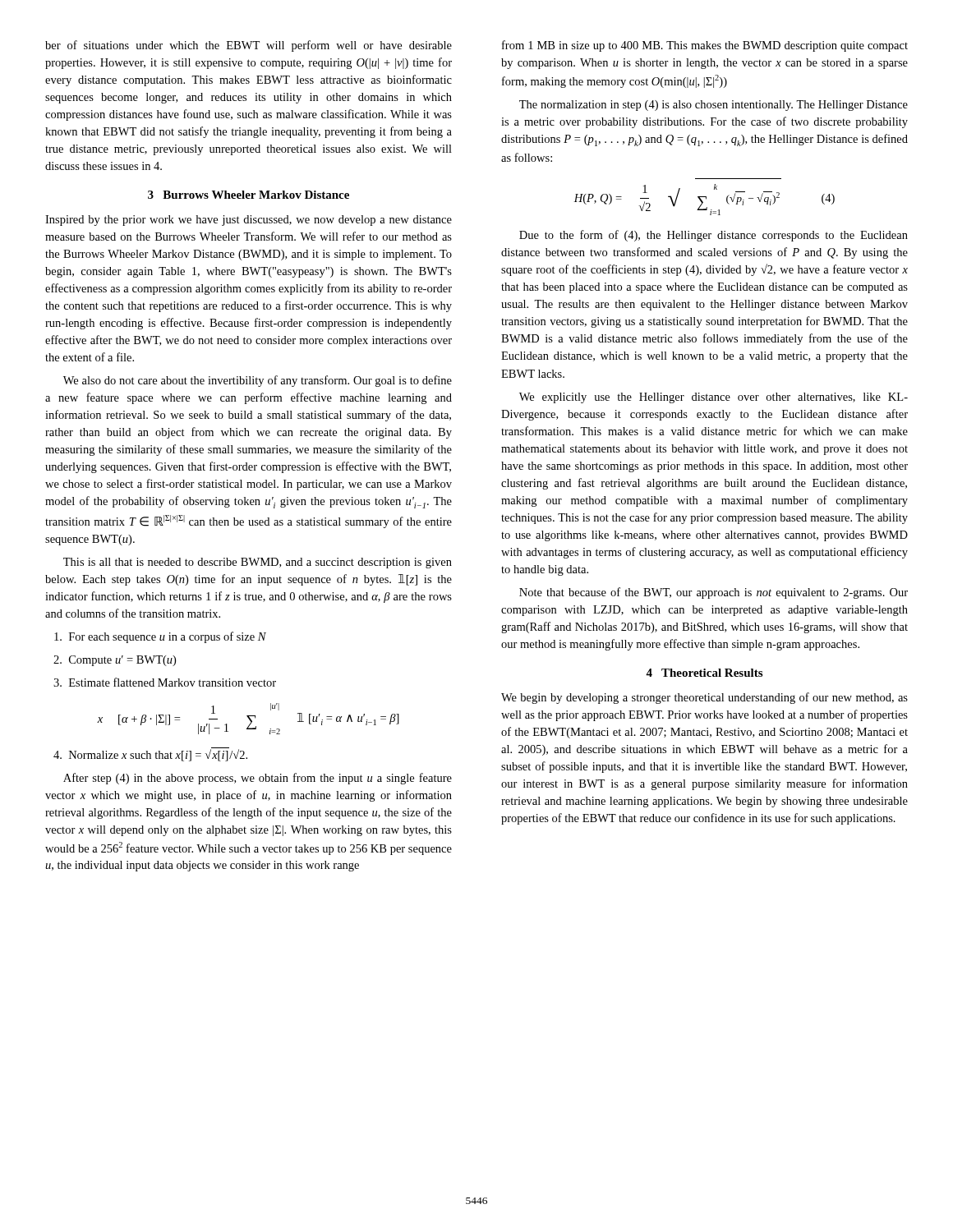
Task: Find the element starting "3. Estimate flattened Markov transition vector"
Action: (x=253, y=683)
